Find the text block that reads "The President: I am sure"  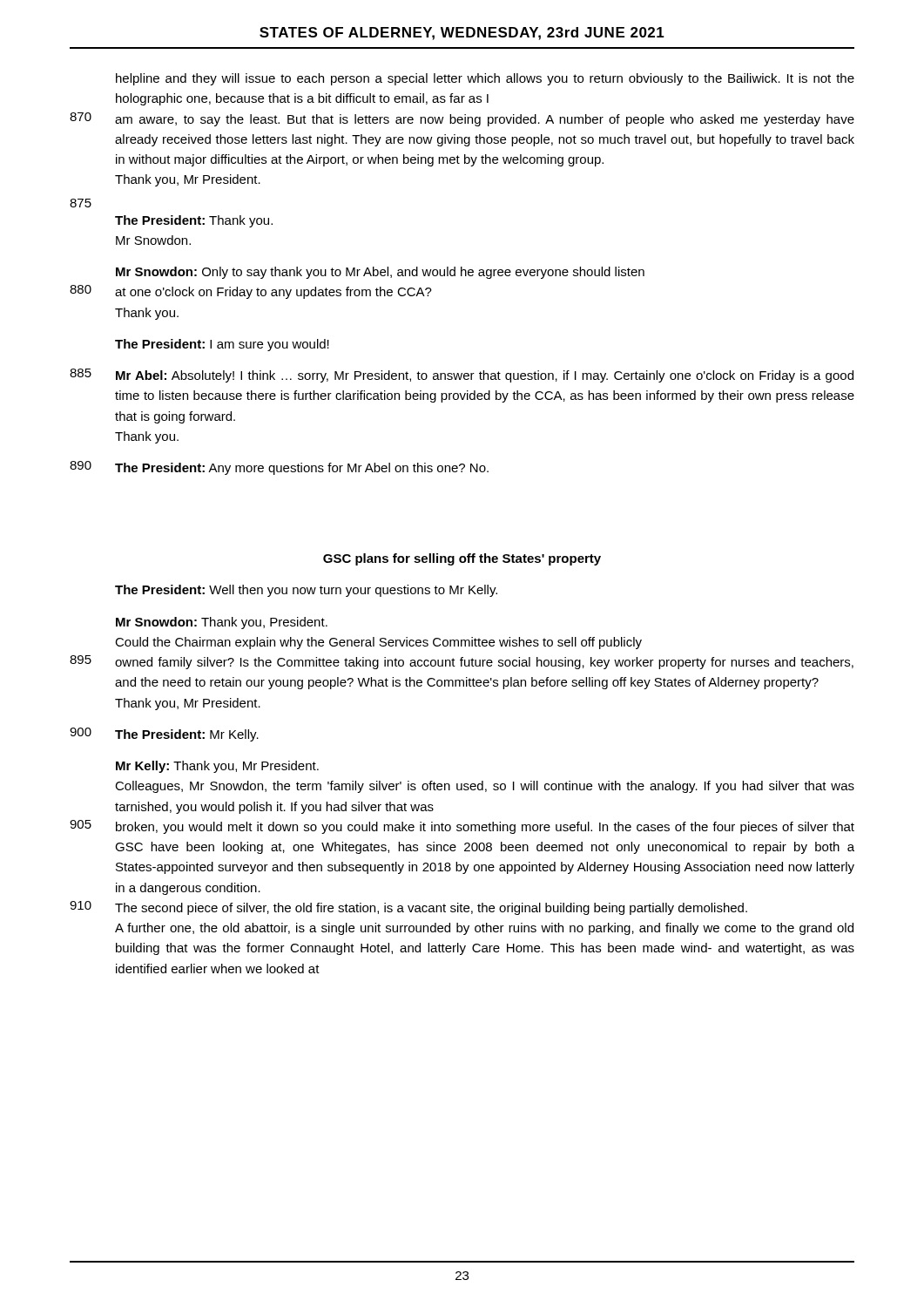[222, 344]
